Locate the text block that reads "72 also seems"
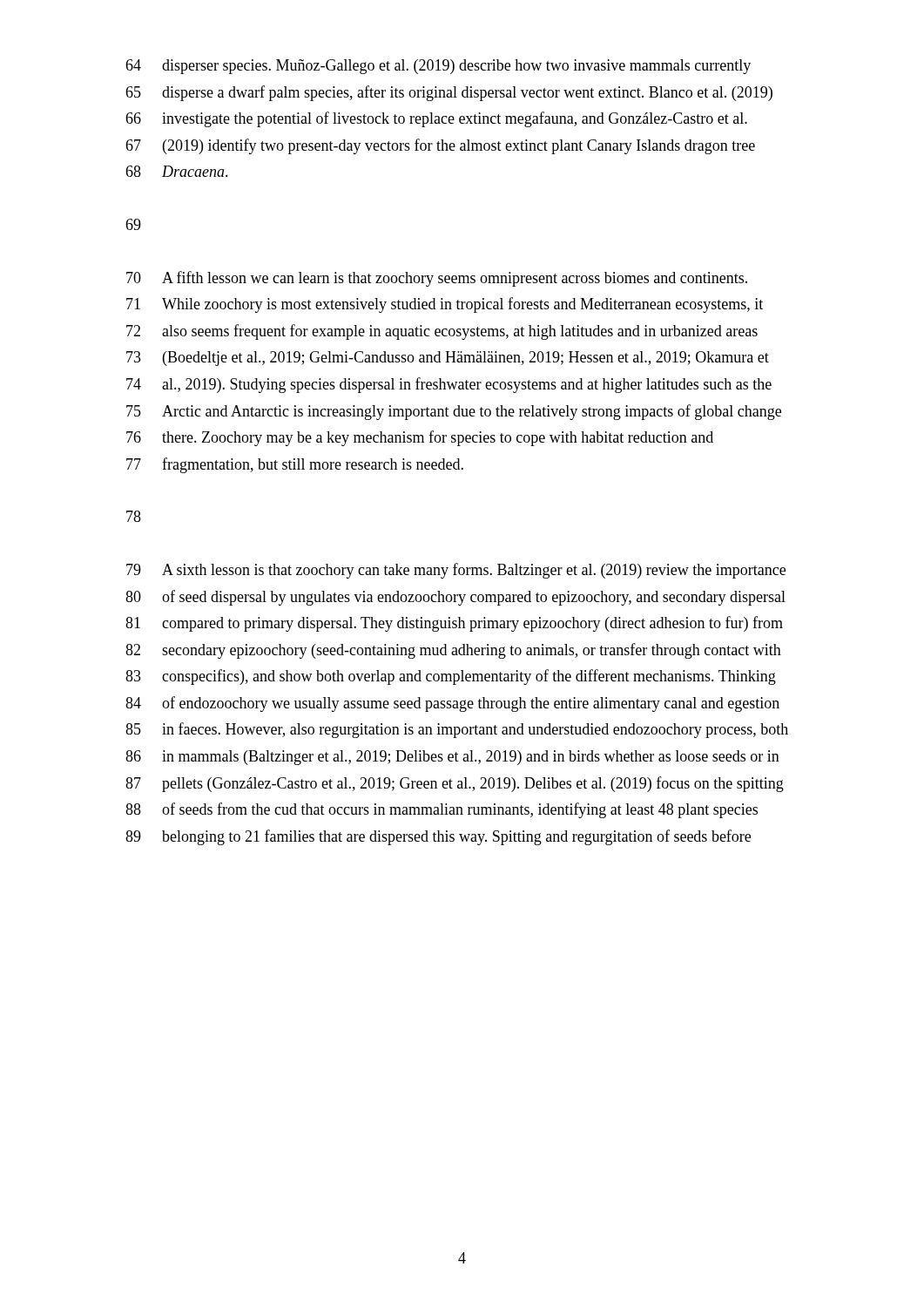 pos(471,331)
